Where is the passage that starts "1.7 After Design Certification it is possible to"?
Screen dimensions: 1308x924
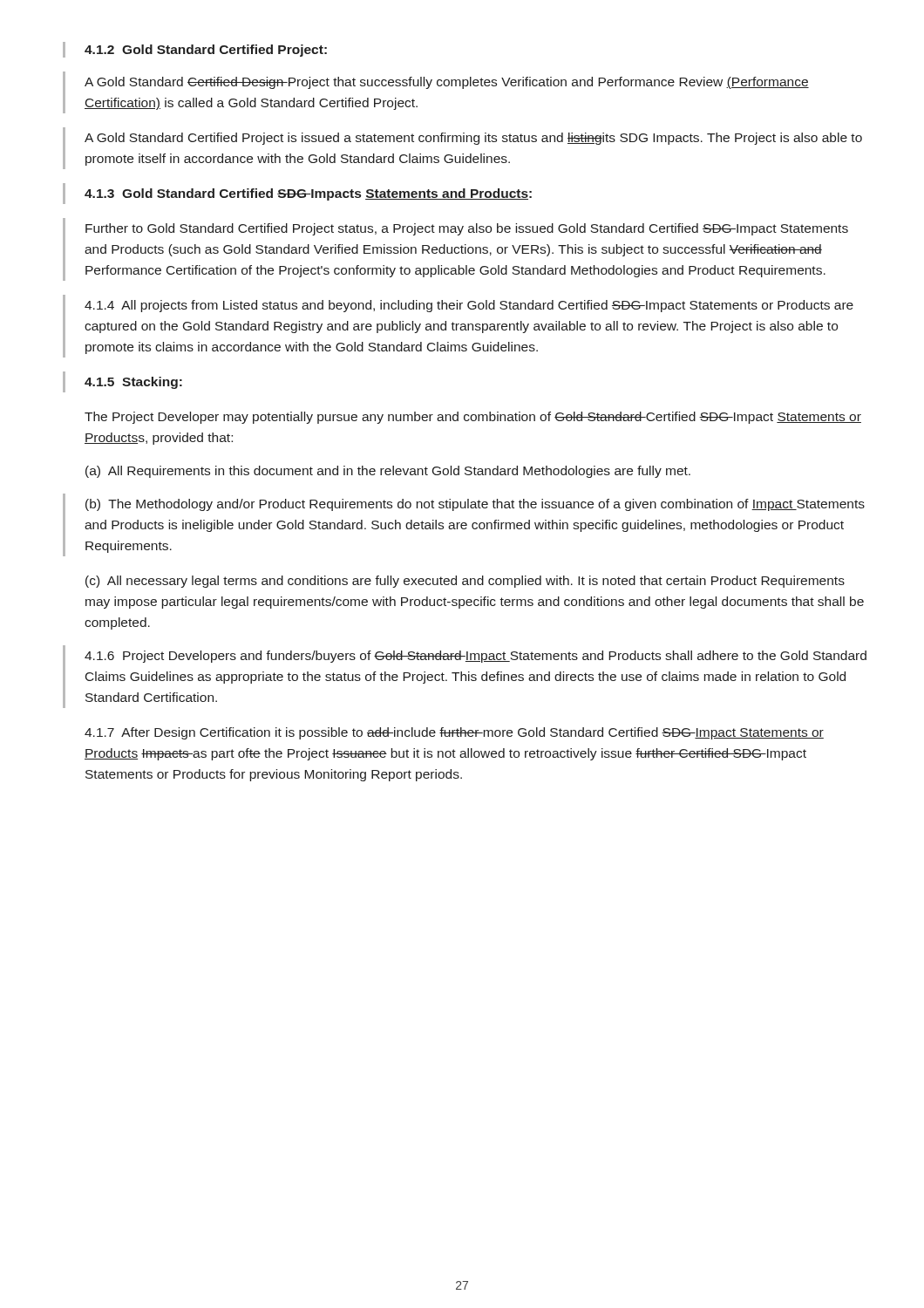tap(478, 754)
